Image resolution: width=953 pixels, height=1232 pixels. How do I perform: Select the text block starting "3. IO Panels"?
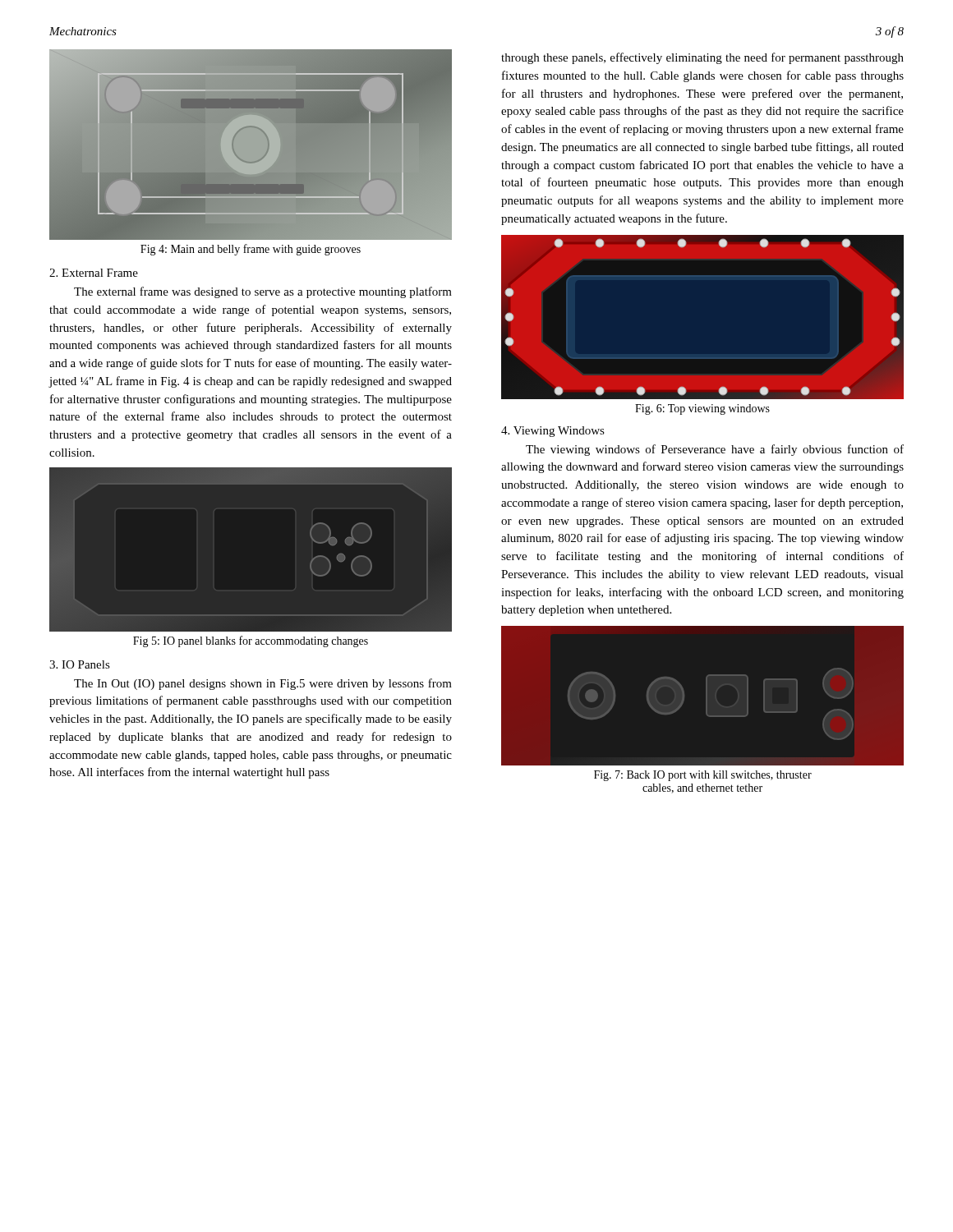click(80, 664)
